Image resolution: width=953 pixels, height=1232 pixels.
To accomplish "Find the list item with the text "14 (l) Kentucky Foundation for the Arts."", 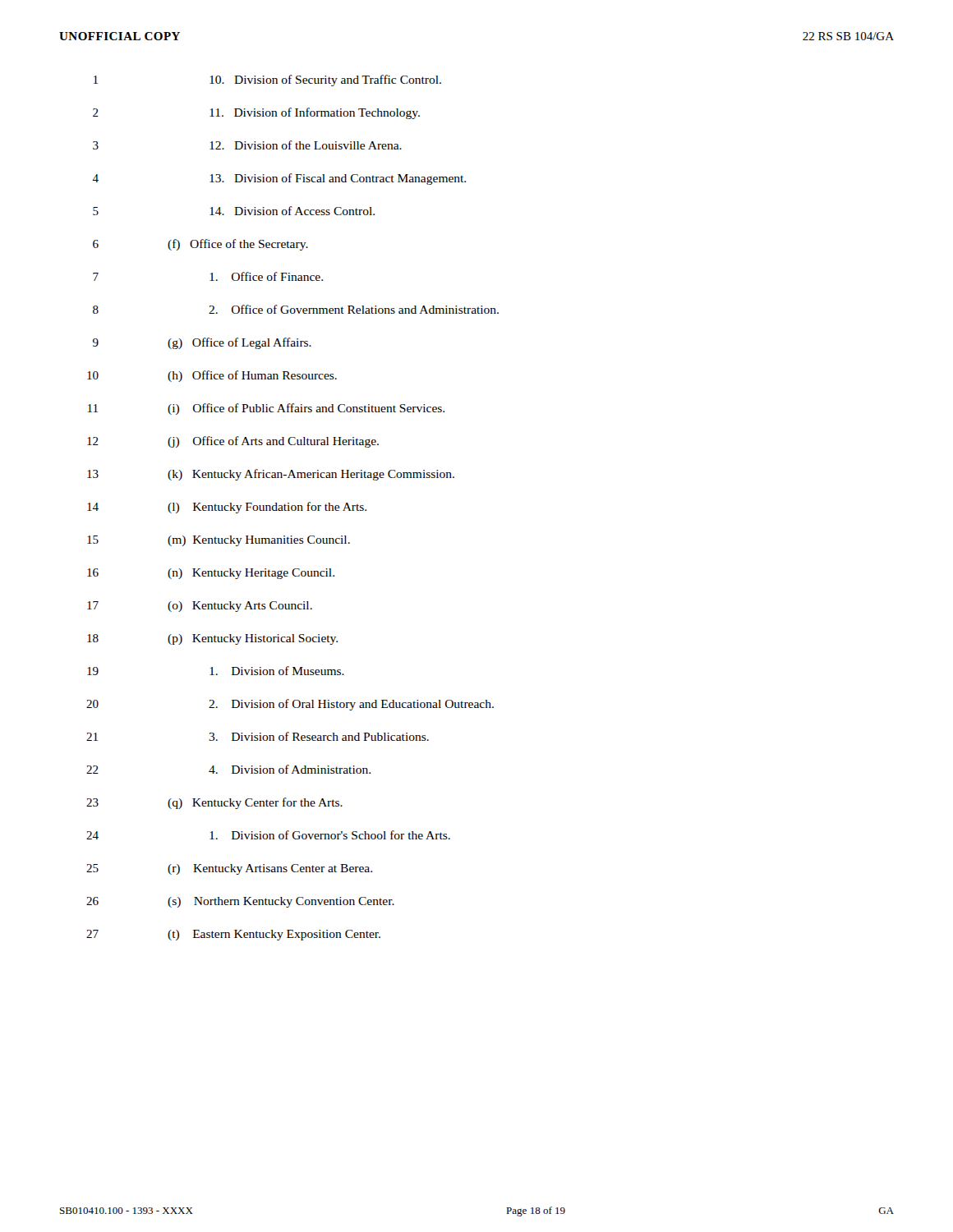I will [227, 508].
